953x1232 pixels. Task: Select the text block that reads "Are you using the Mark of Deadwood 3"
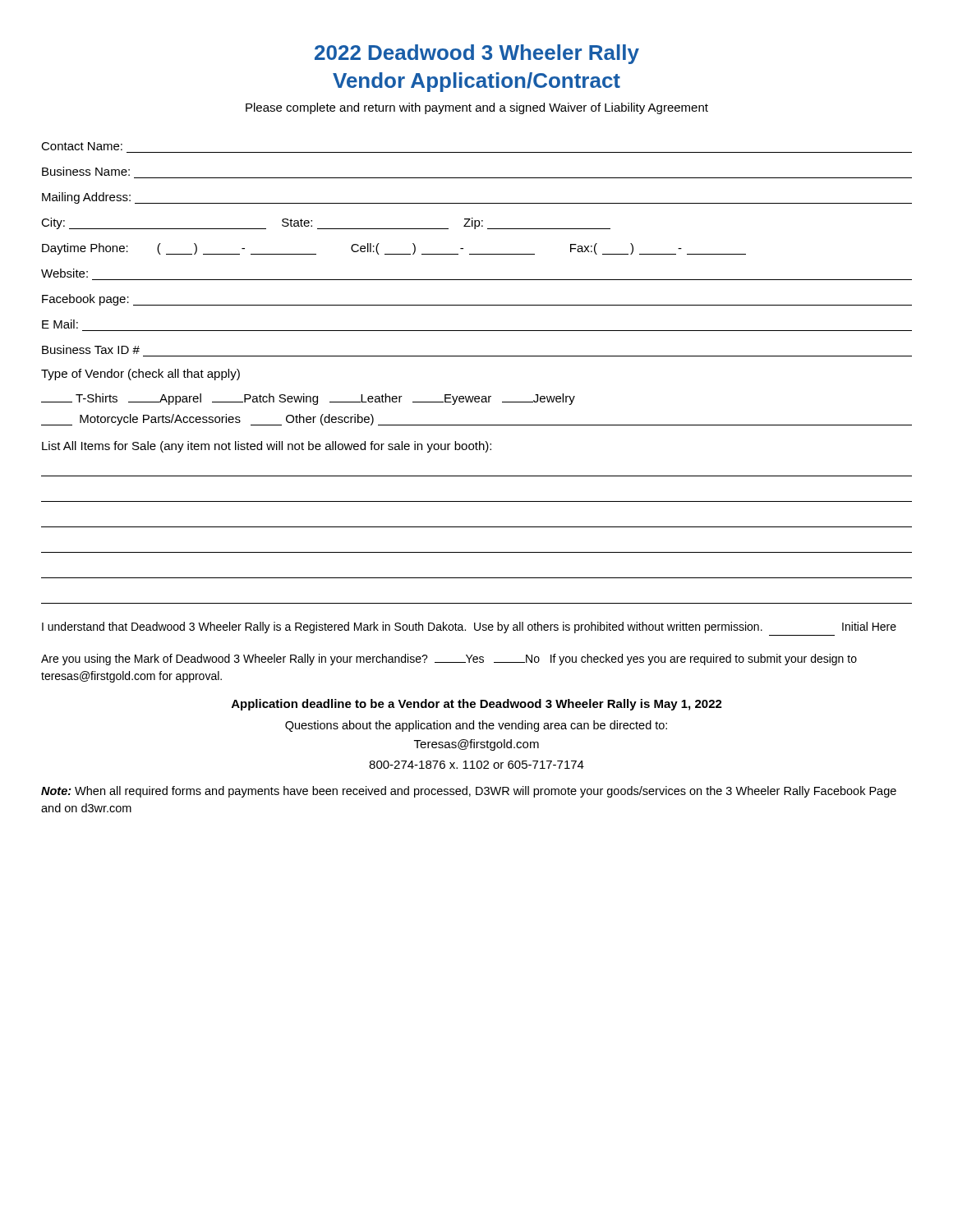coord(449,665)
